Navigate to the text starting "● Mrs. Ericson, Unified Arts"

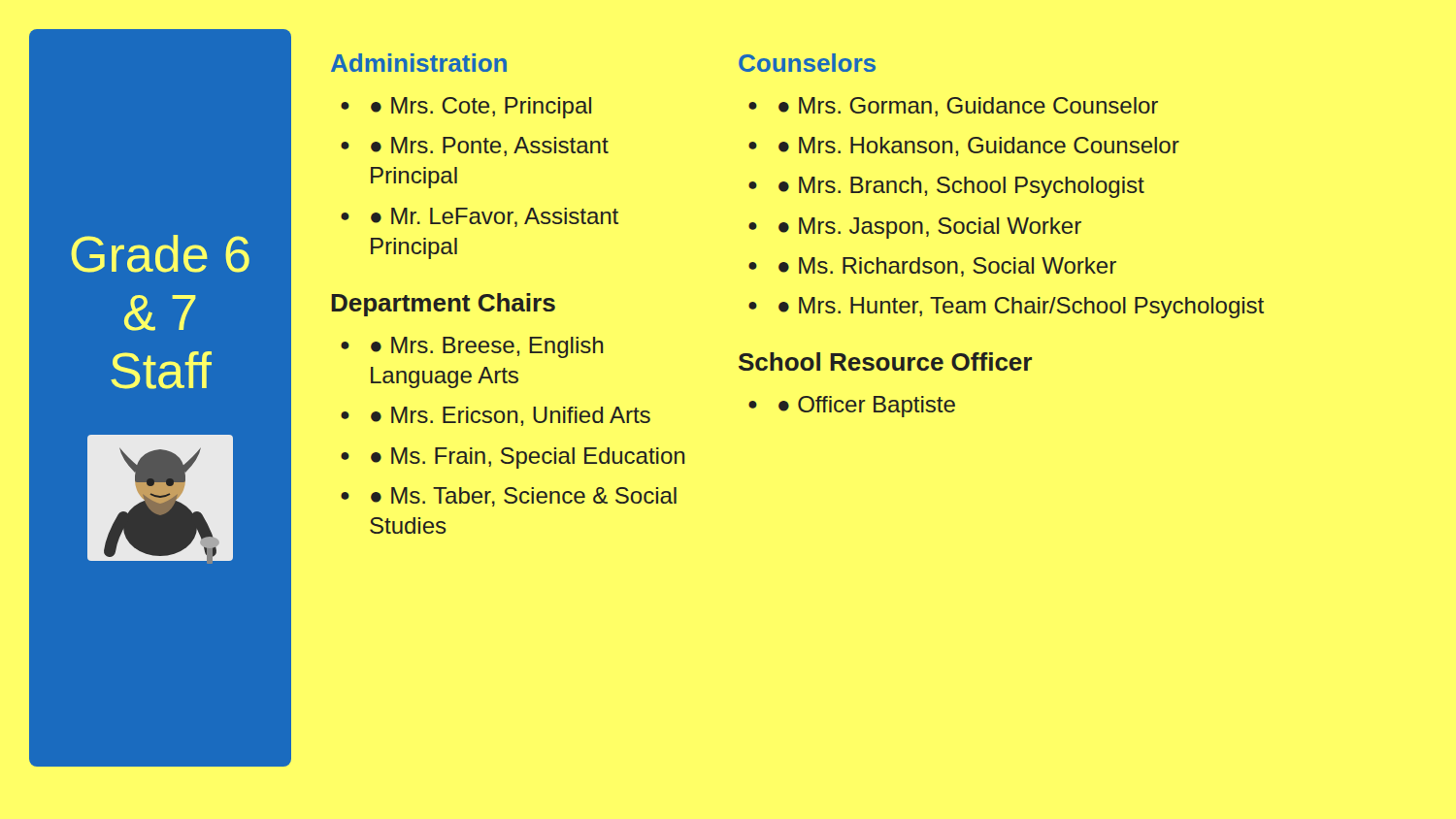510,415
